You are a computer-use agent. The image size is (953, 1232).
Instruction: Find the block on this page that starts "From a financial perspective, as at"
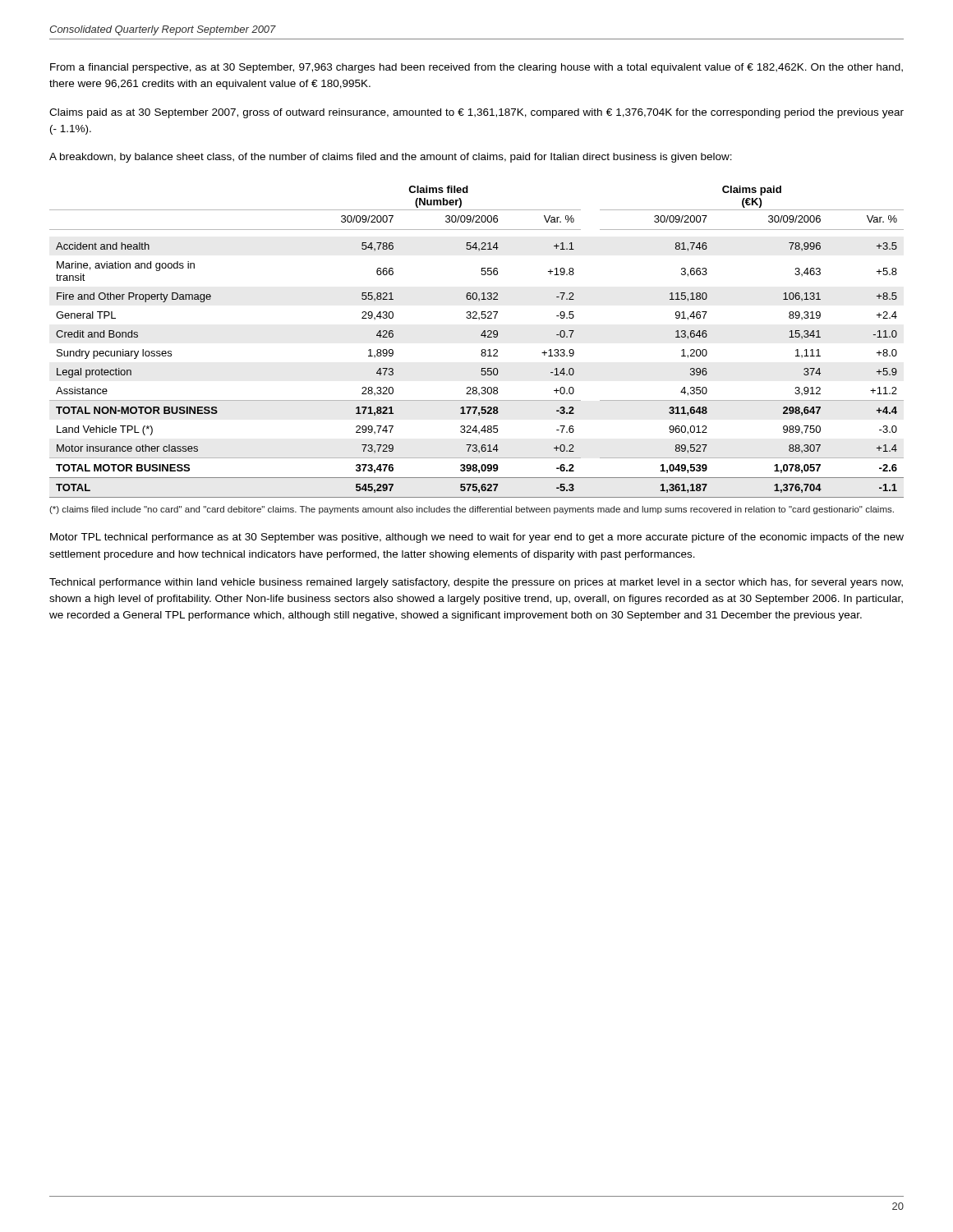pos(476,75)
